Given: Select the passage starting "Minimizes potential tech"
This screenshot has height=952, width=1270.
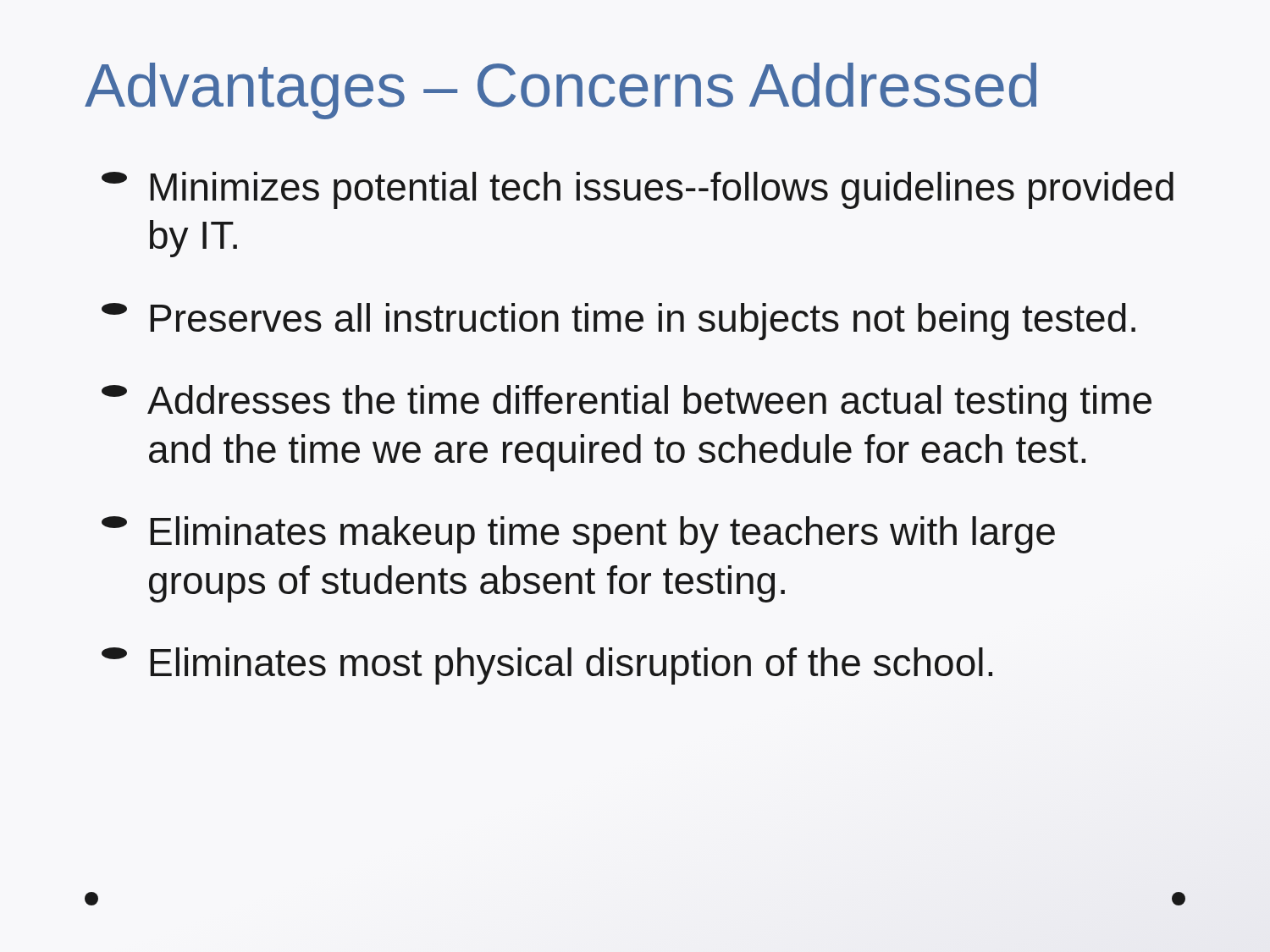Looking at the screenshot, I should coord(643,212).
